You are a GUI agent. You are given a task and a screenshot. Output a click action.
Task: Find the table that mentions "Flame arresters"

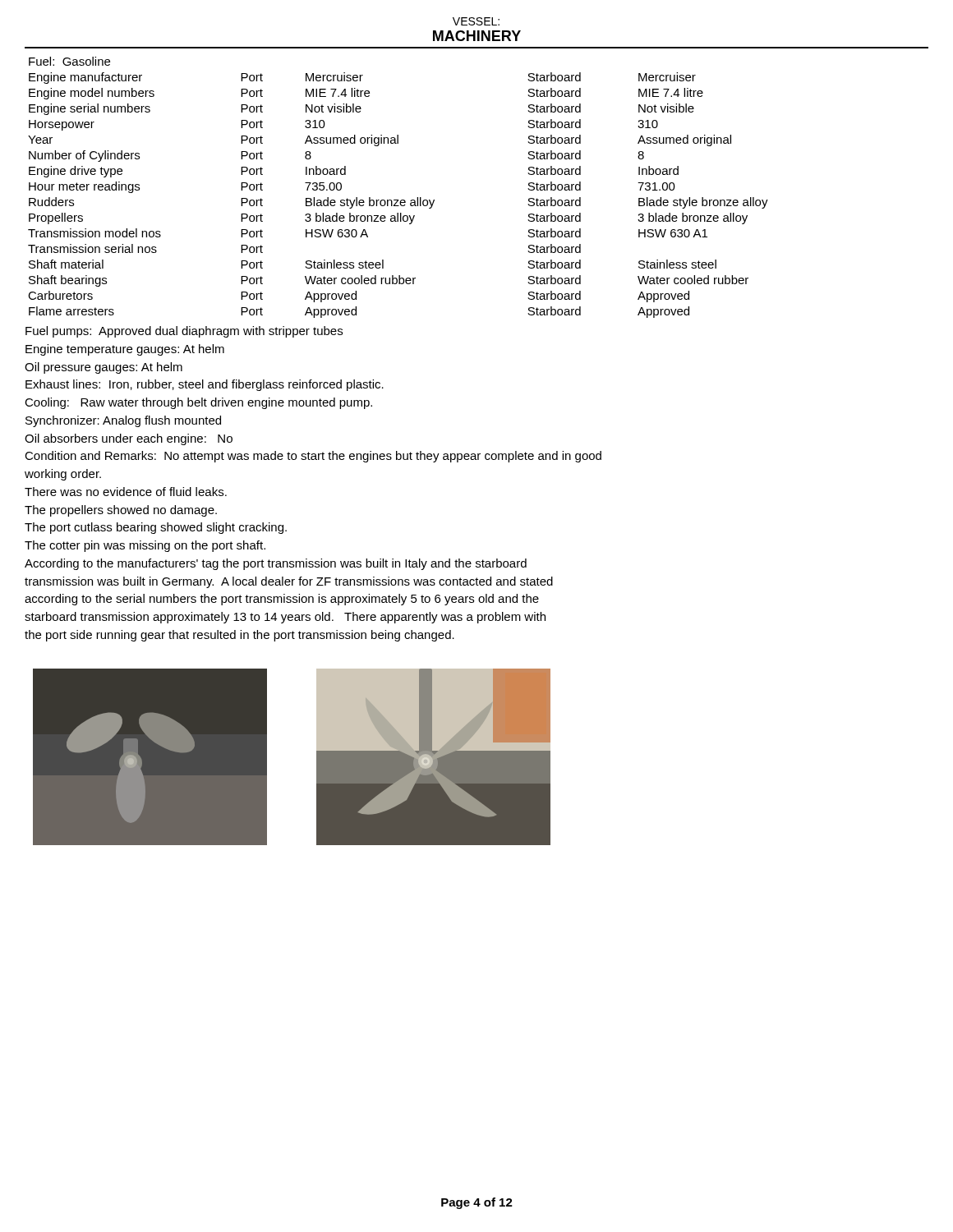[x=476, y=186]
